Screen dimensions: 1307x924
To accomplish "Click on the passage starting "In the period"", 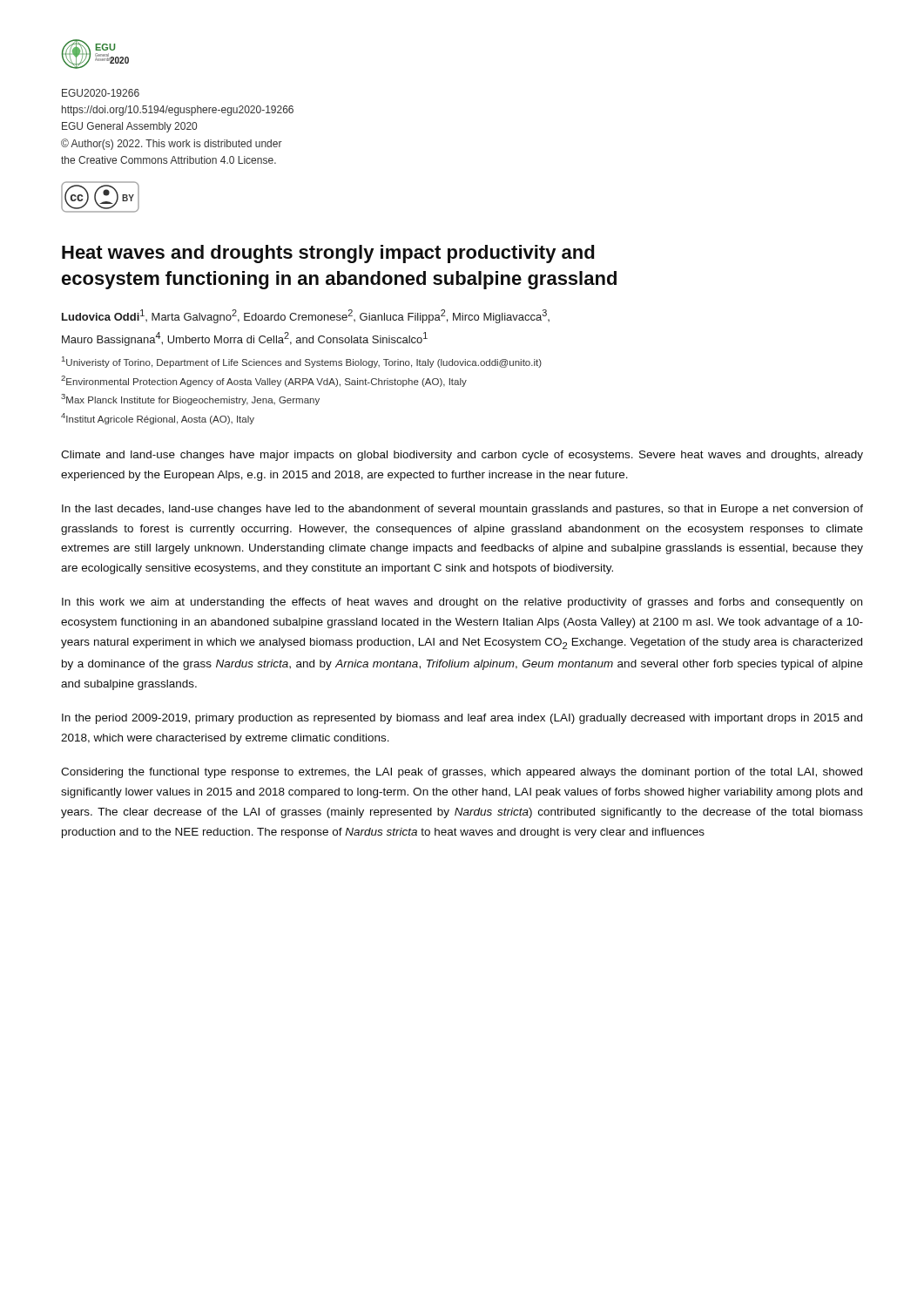I will pyautogui.click(x=462, y=727).
